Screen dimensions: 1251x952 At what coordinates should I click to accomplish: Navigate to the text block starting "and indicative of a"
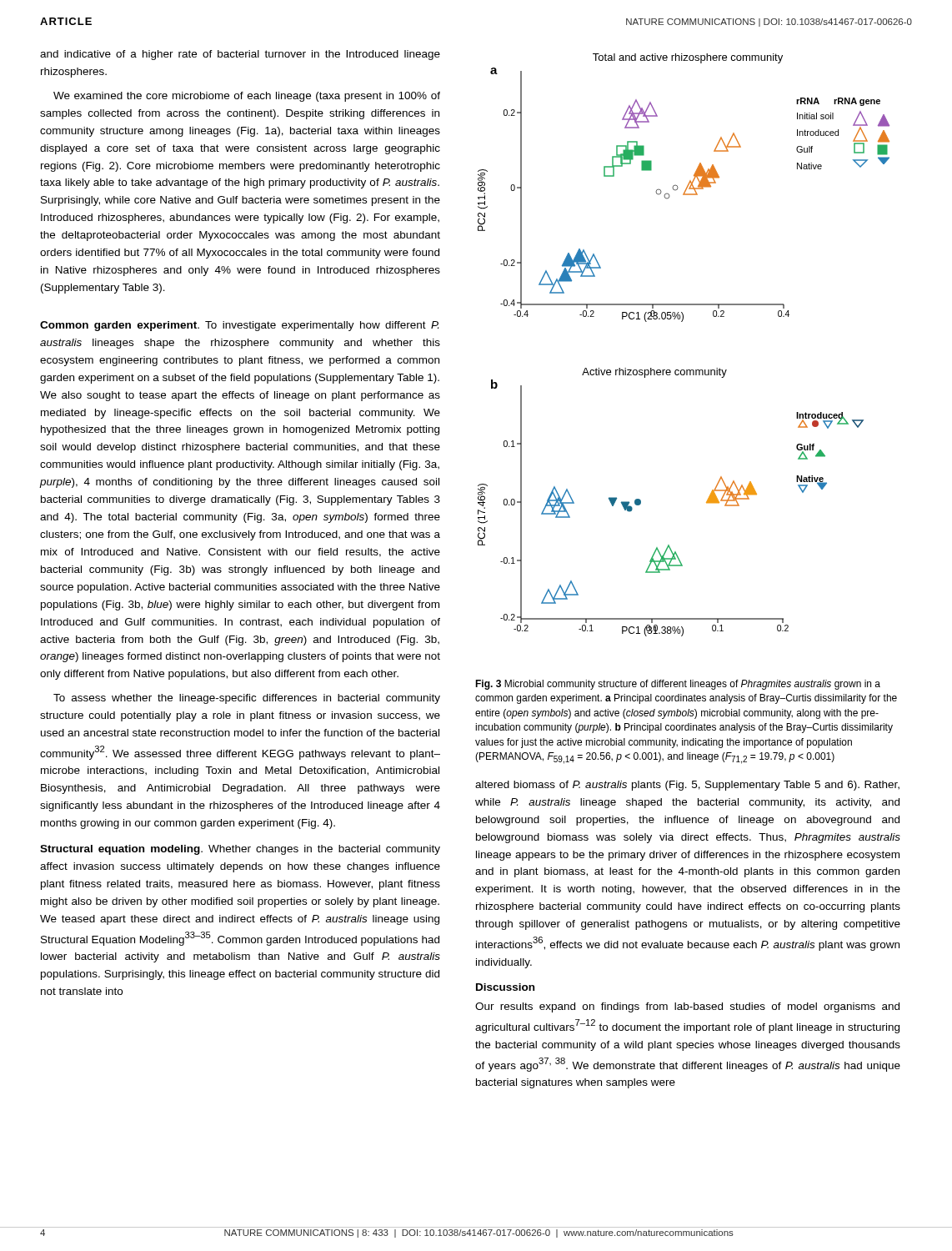pos(240,171)
